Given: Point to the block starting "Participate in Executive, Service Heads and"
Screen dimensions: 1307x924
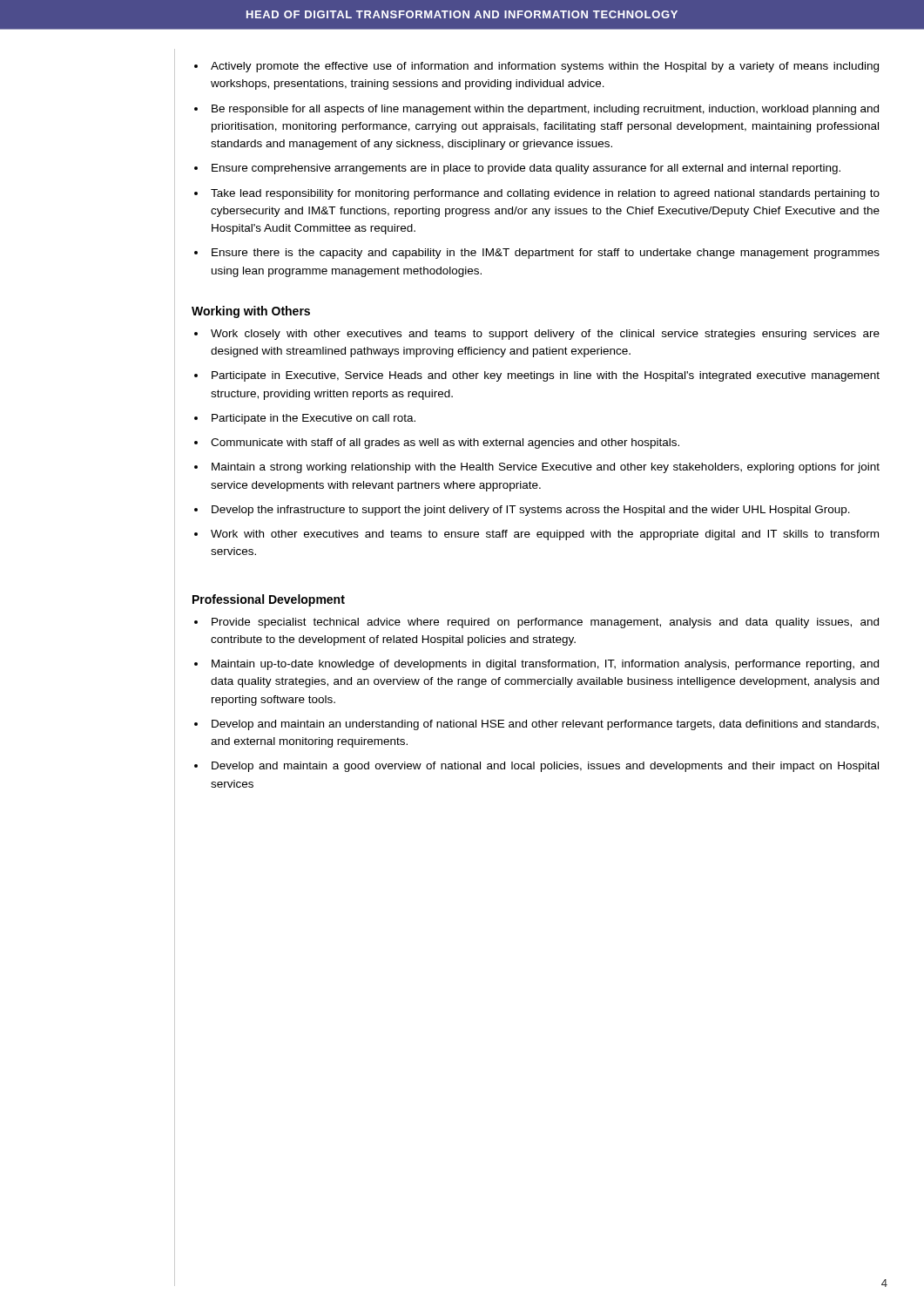Looking at the screenshot, I should tap(545, 384).
